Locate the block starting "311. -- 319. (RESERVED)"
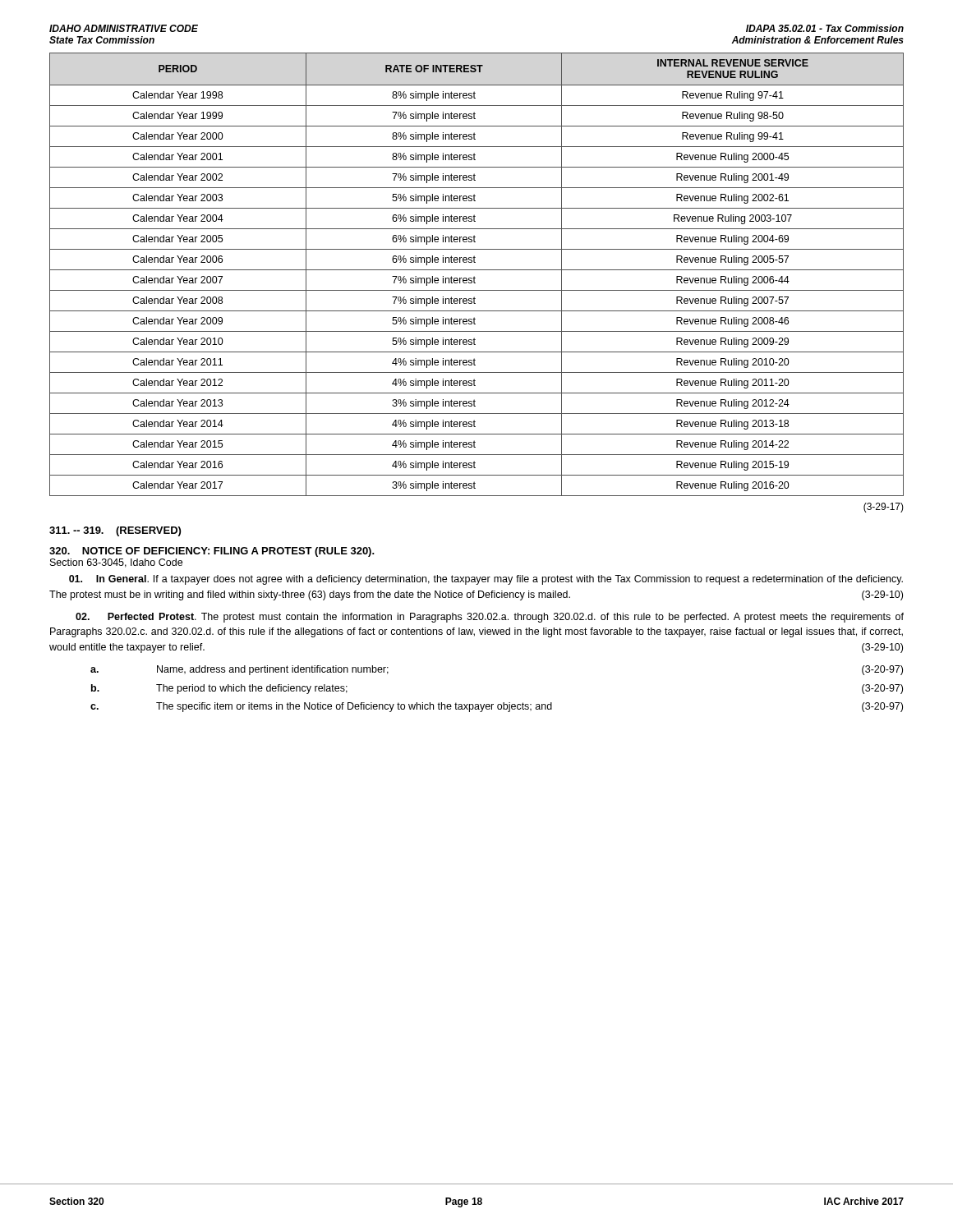This screenshot has width=953, height=1232. [115, 530]
